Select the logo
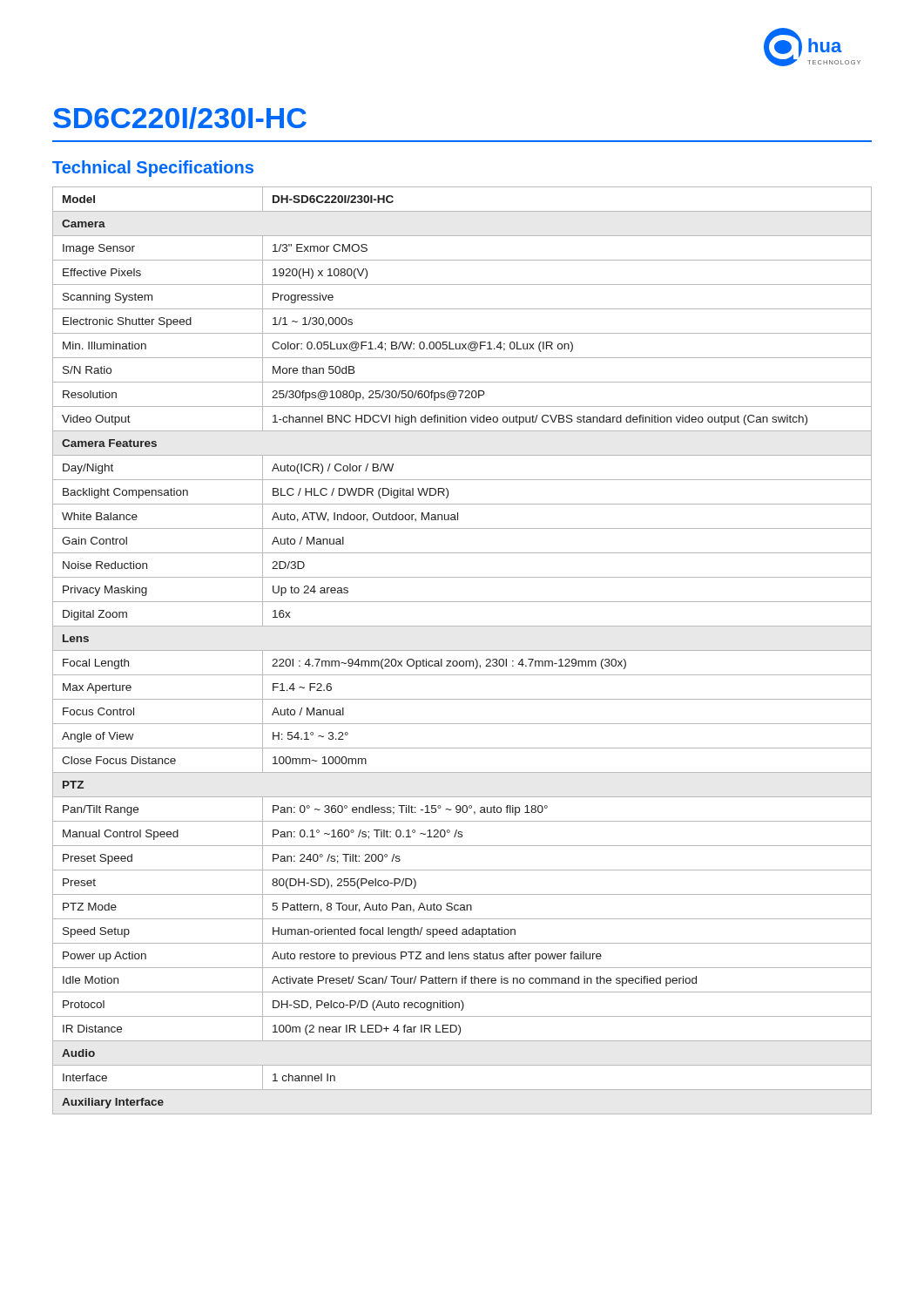Viewport: 924px width, 1307px height. point(815,50)
